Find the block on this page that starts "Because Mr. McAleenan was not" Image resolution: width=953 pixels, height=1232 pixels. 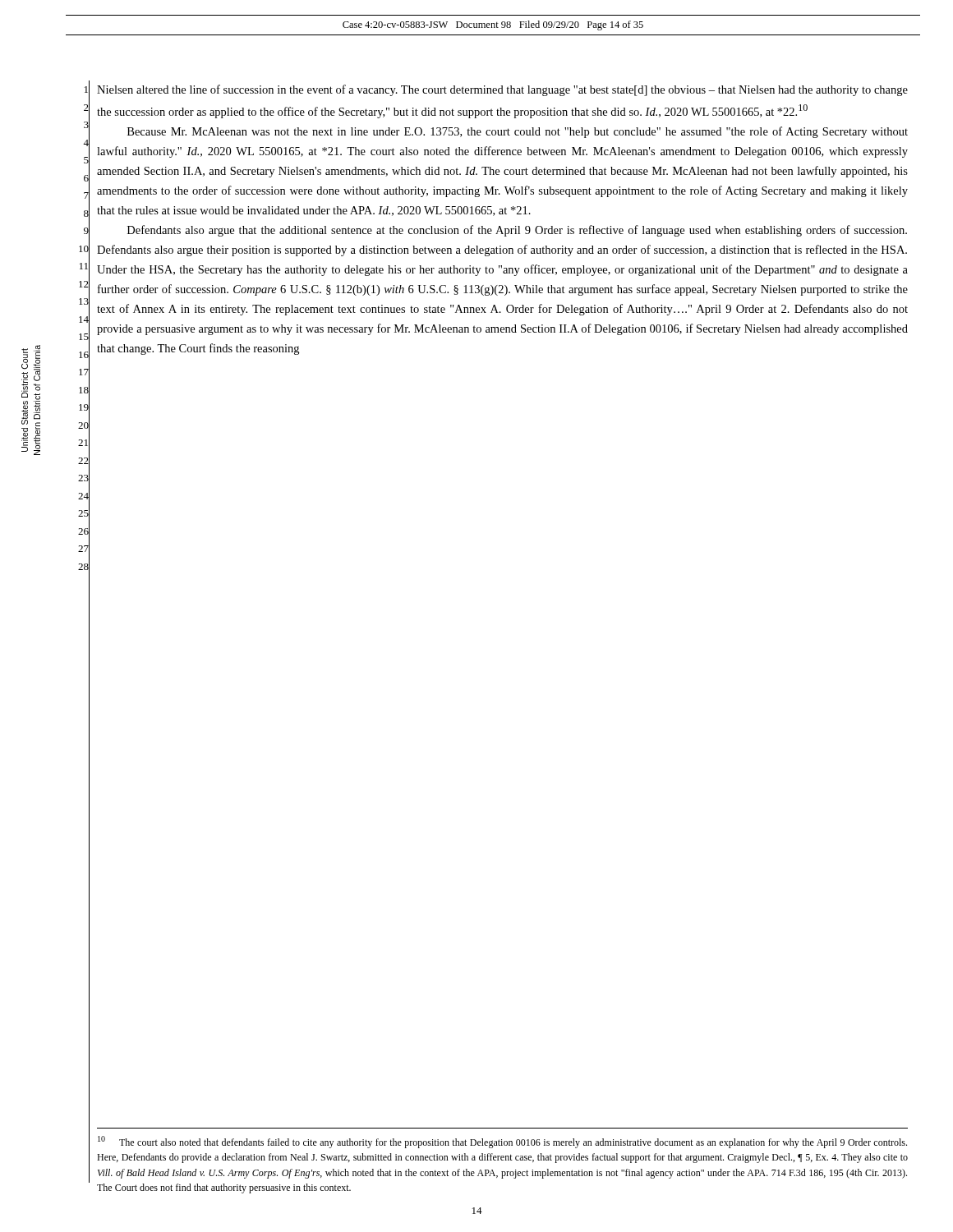502,171
